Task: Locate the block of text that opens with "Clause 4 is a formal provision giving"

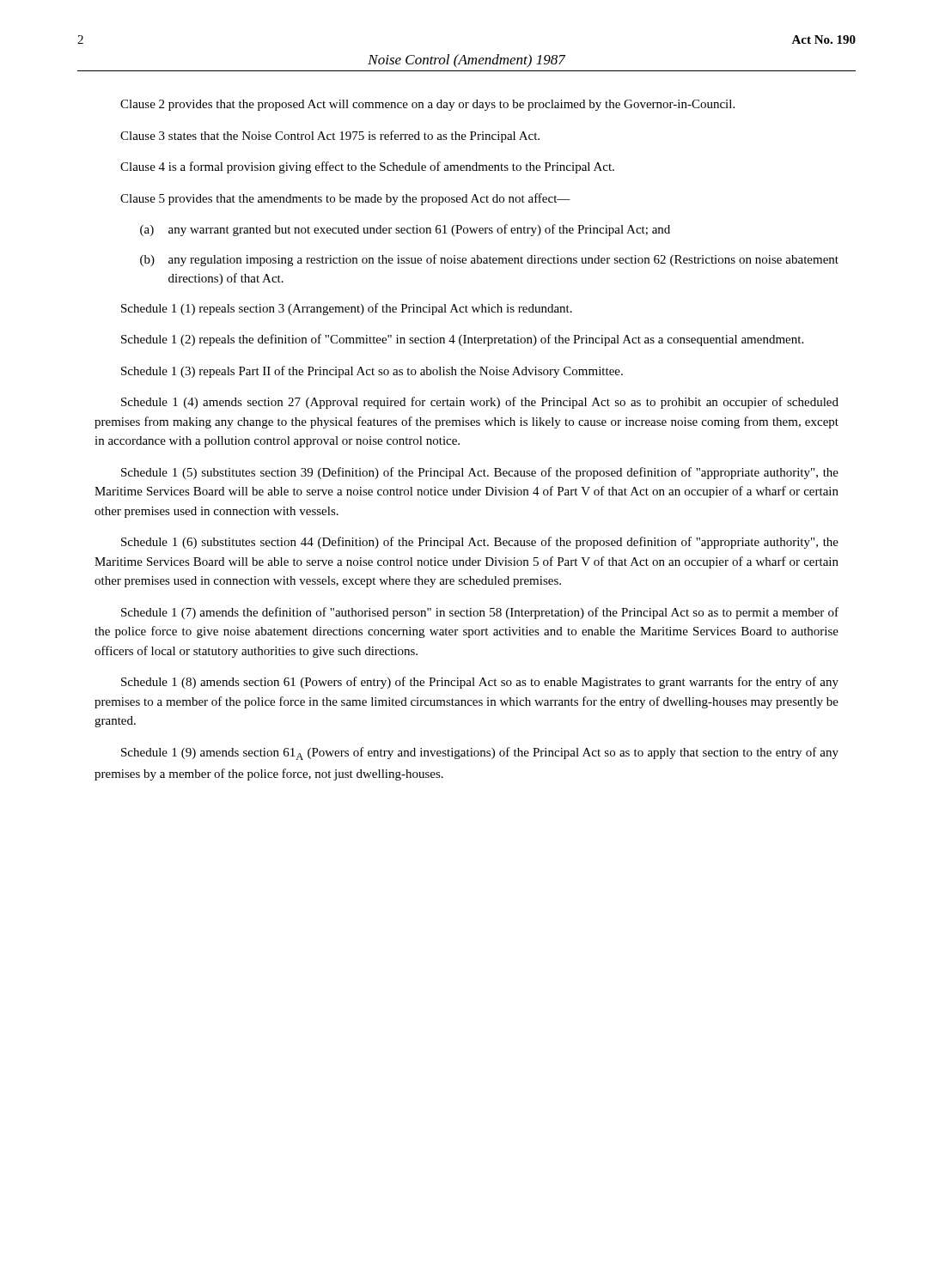Action: 368,167
